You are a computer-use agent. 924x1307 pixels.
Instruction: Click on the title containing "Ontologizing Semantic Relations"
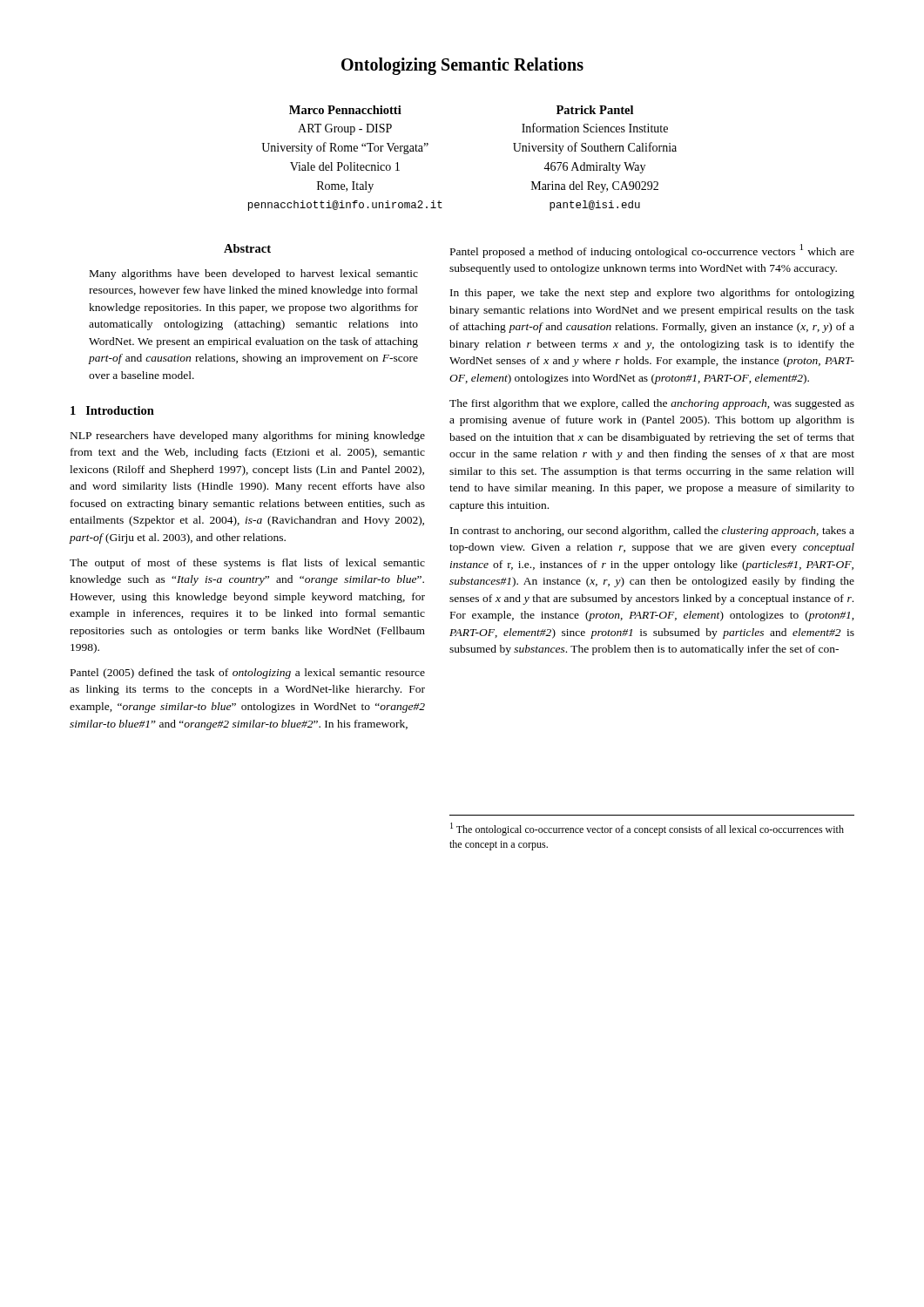(462, 65)
